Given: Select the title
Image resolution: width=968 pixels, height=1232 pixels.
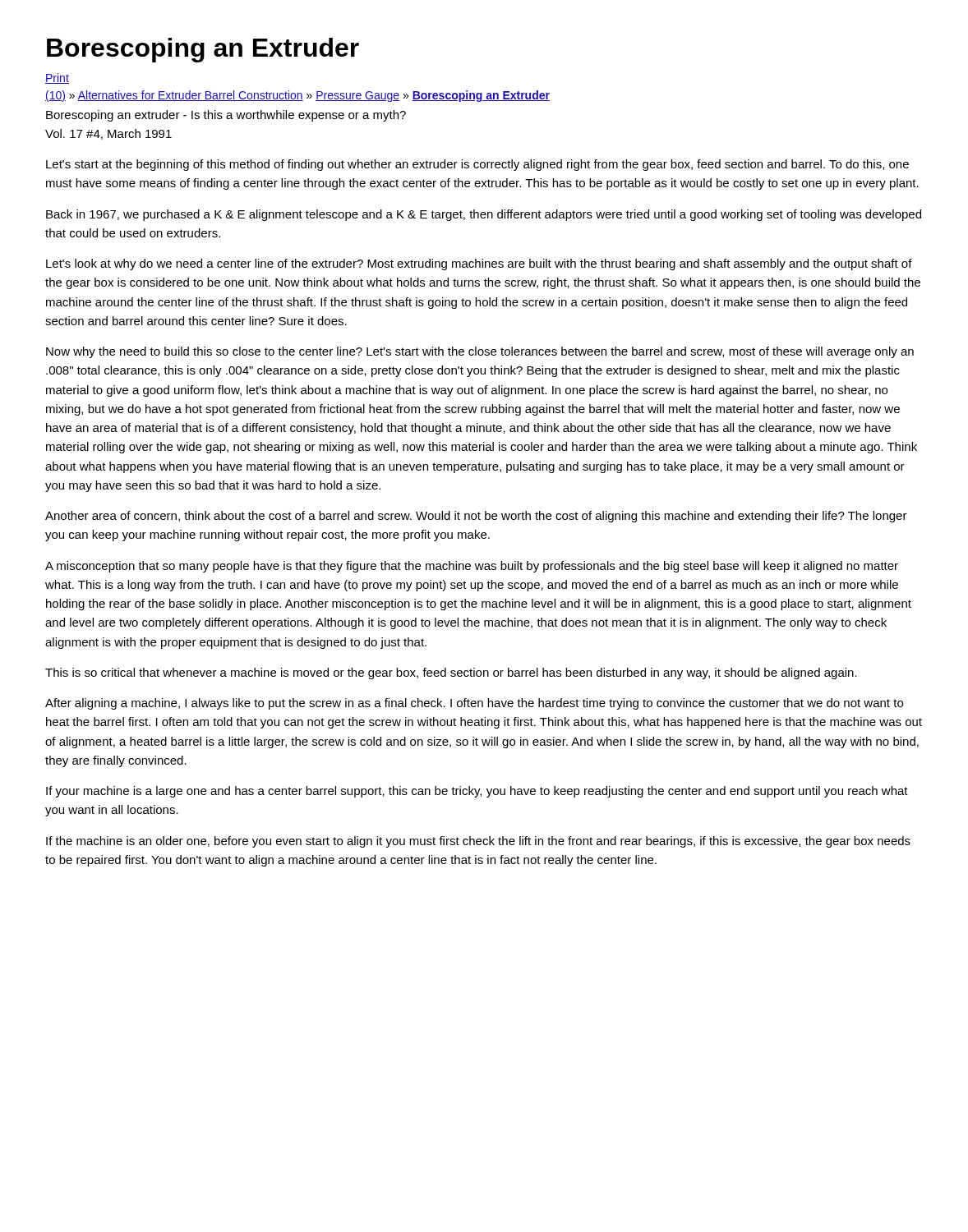Looking at the screenshot, I should click(x=484, y=48).
